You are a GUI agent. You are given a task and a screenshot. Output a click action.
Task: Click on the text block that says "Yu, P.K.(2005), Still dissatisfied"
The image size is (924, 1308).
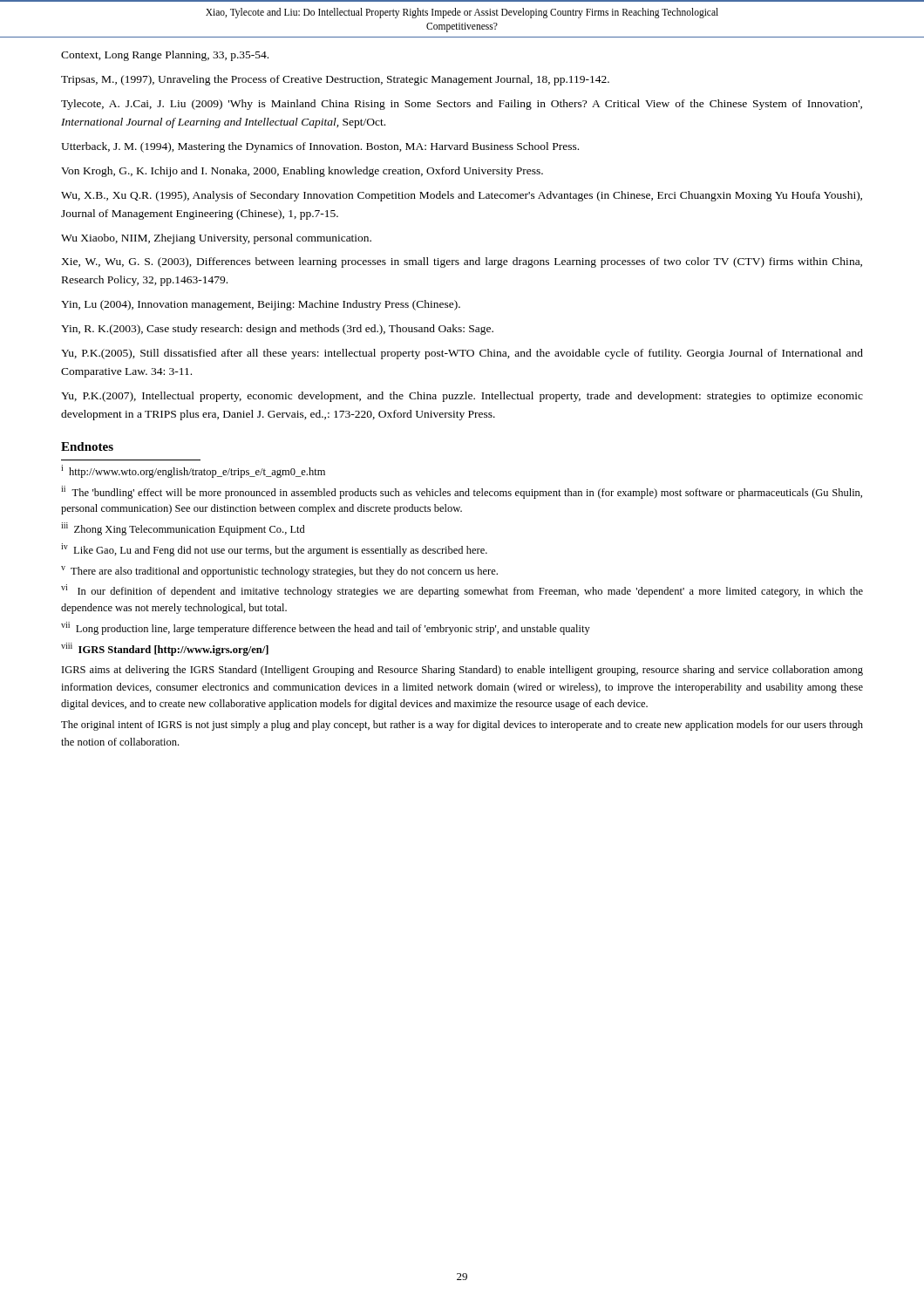coord(462,362)
